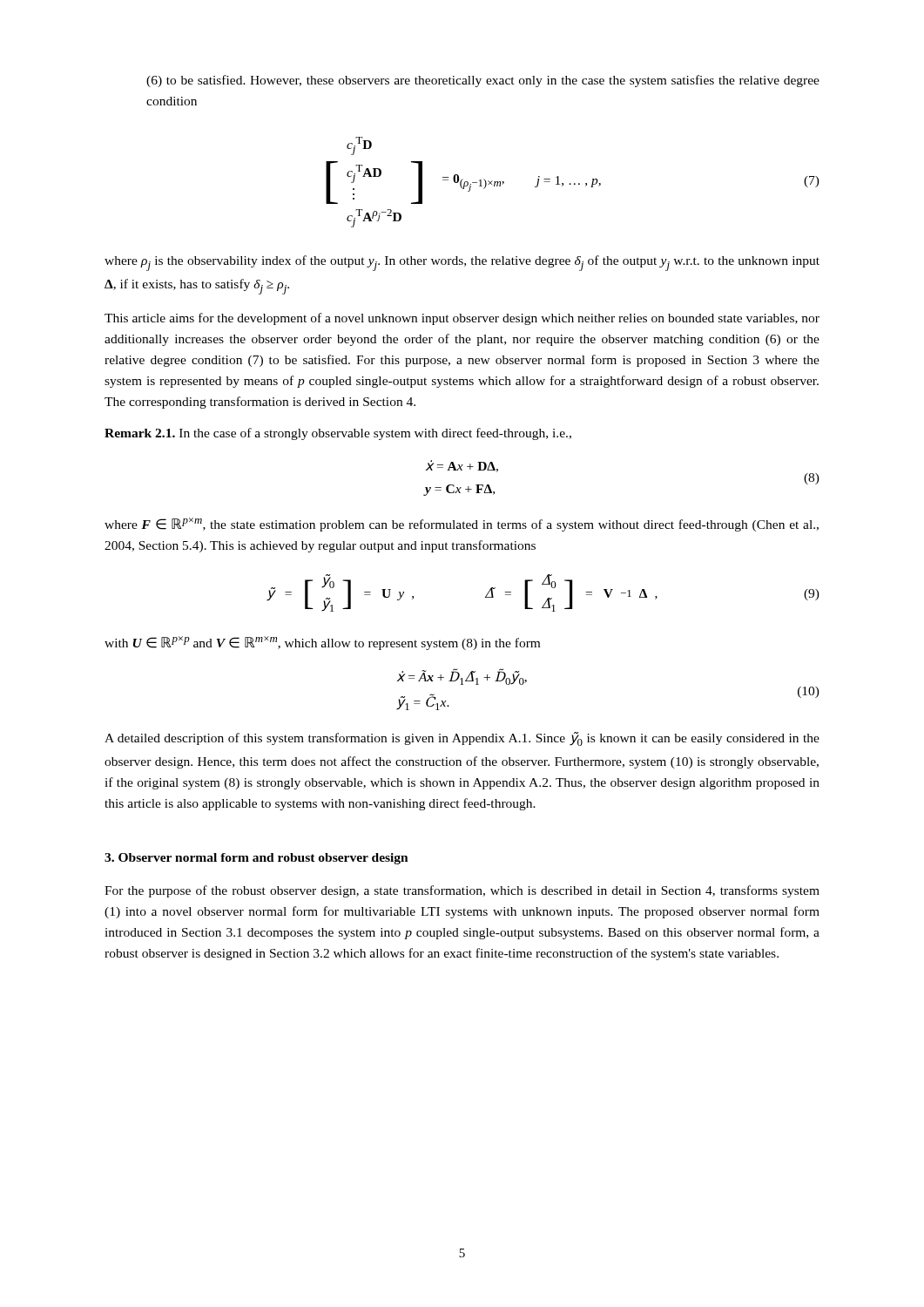Find the passage starting "[ cjTD cjTAD ⋮ cjTAρj−2D ] ="
Viewport: 924px width, 1307px height.
click(x=462, y=181)
